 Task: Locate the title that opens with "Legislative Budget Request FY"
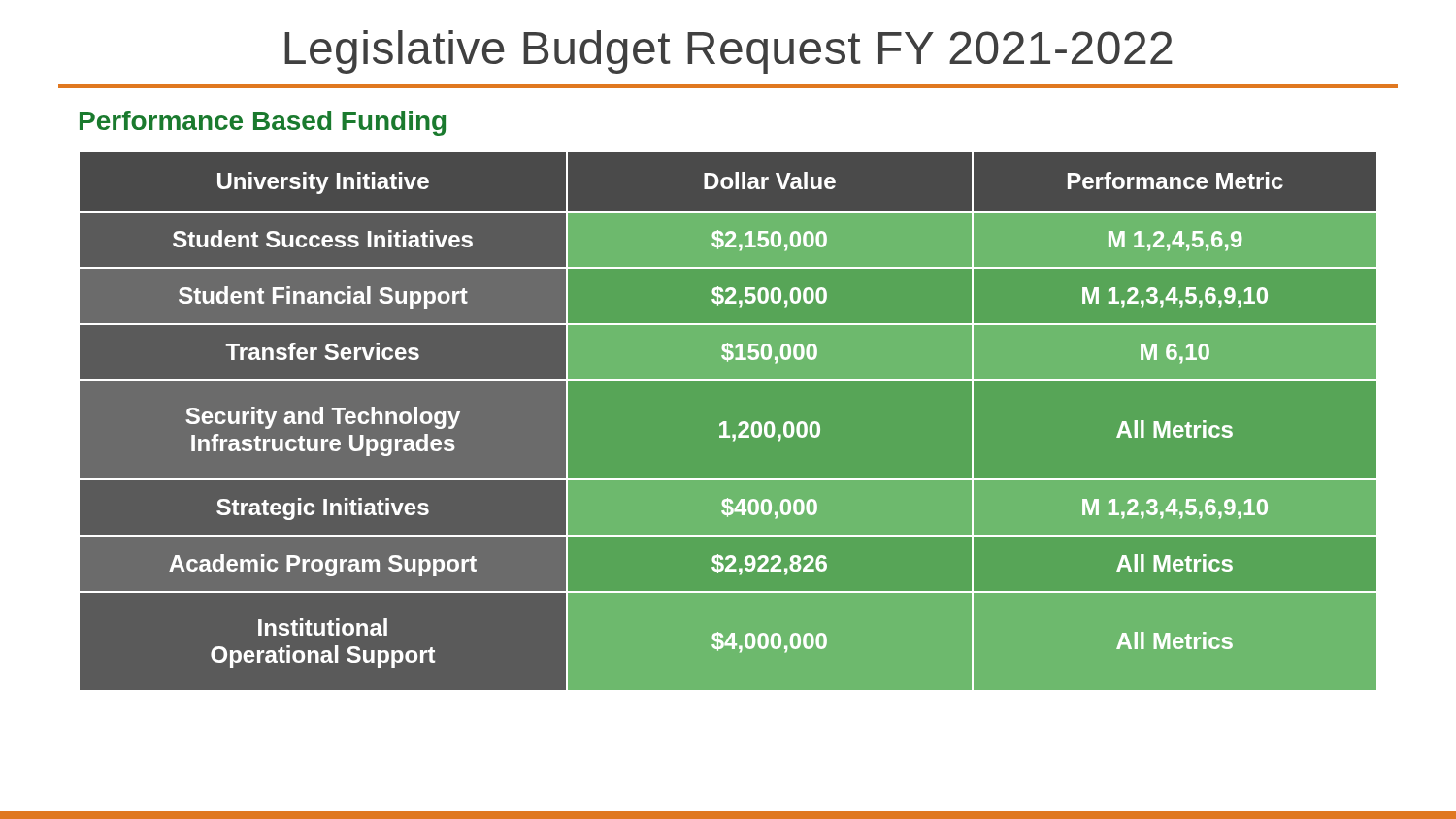coord(728,48)
